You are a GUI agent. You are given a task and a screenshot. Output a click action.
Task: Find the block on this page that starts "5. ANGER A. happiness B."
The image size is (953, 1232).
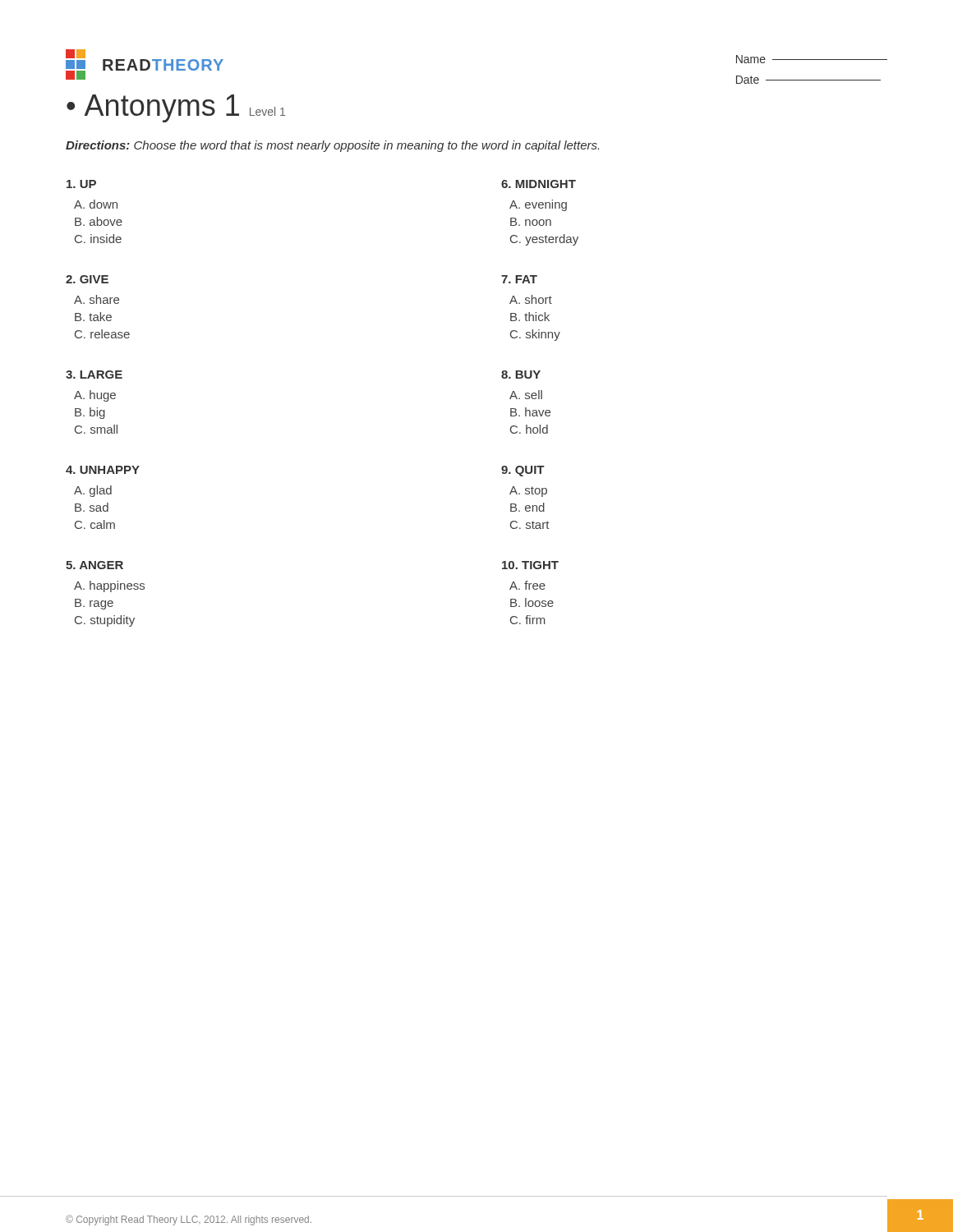[94, 565]
